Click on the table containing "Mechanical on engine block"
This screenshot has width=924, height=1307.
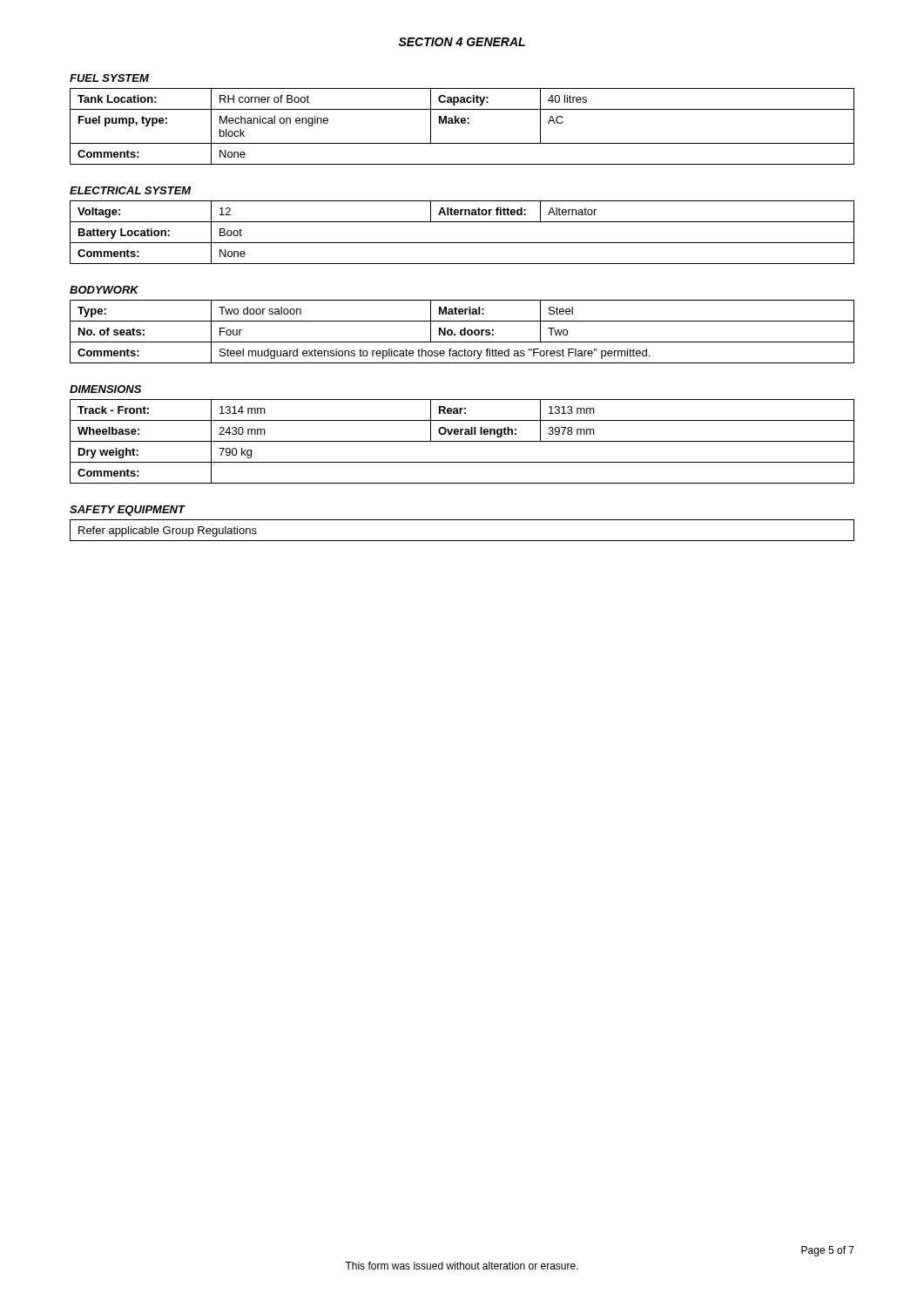click(462, 126)
